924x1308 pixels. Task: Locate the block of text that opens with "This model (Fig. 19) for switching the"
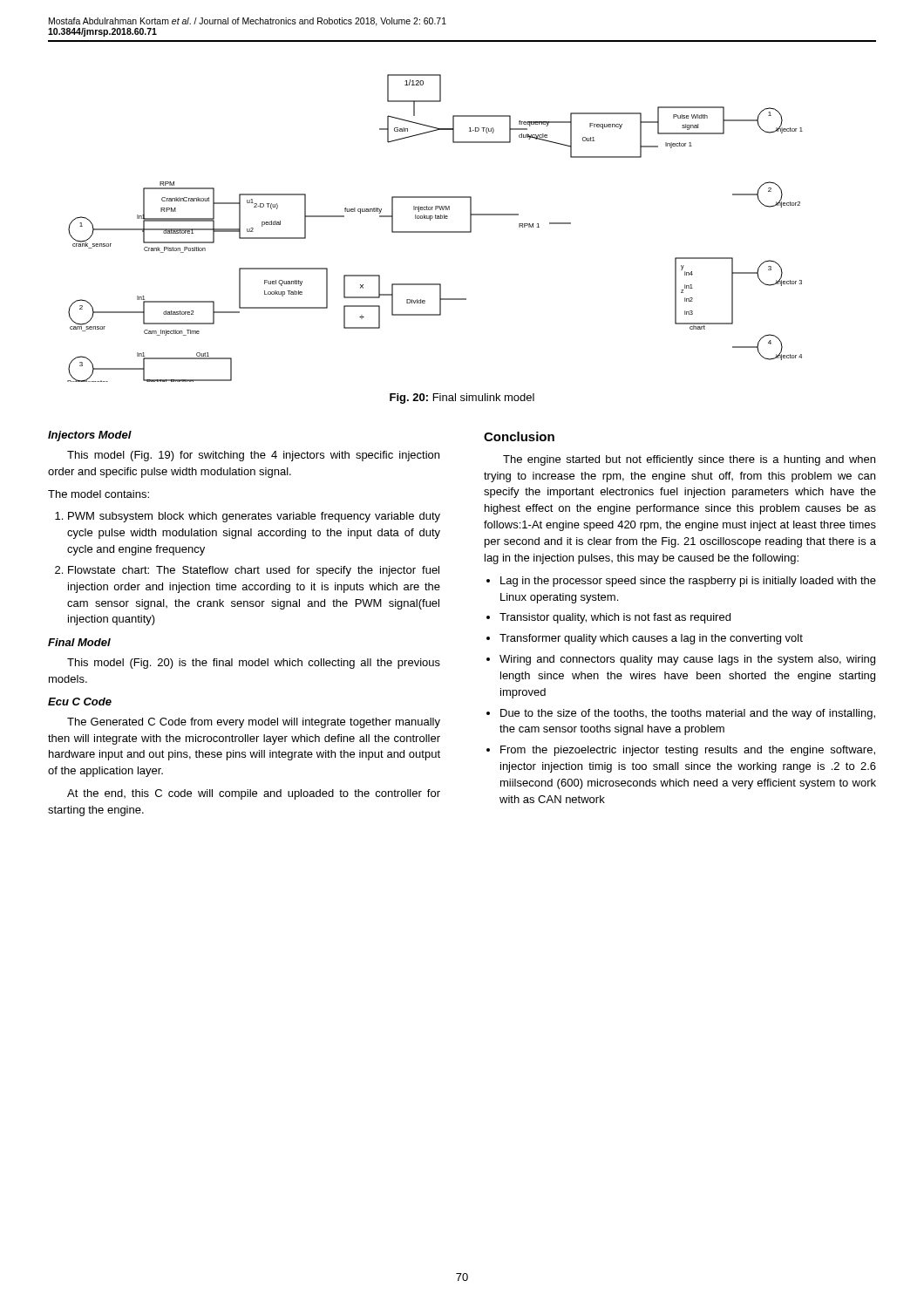(244, 464)
